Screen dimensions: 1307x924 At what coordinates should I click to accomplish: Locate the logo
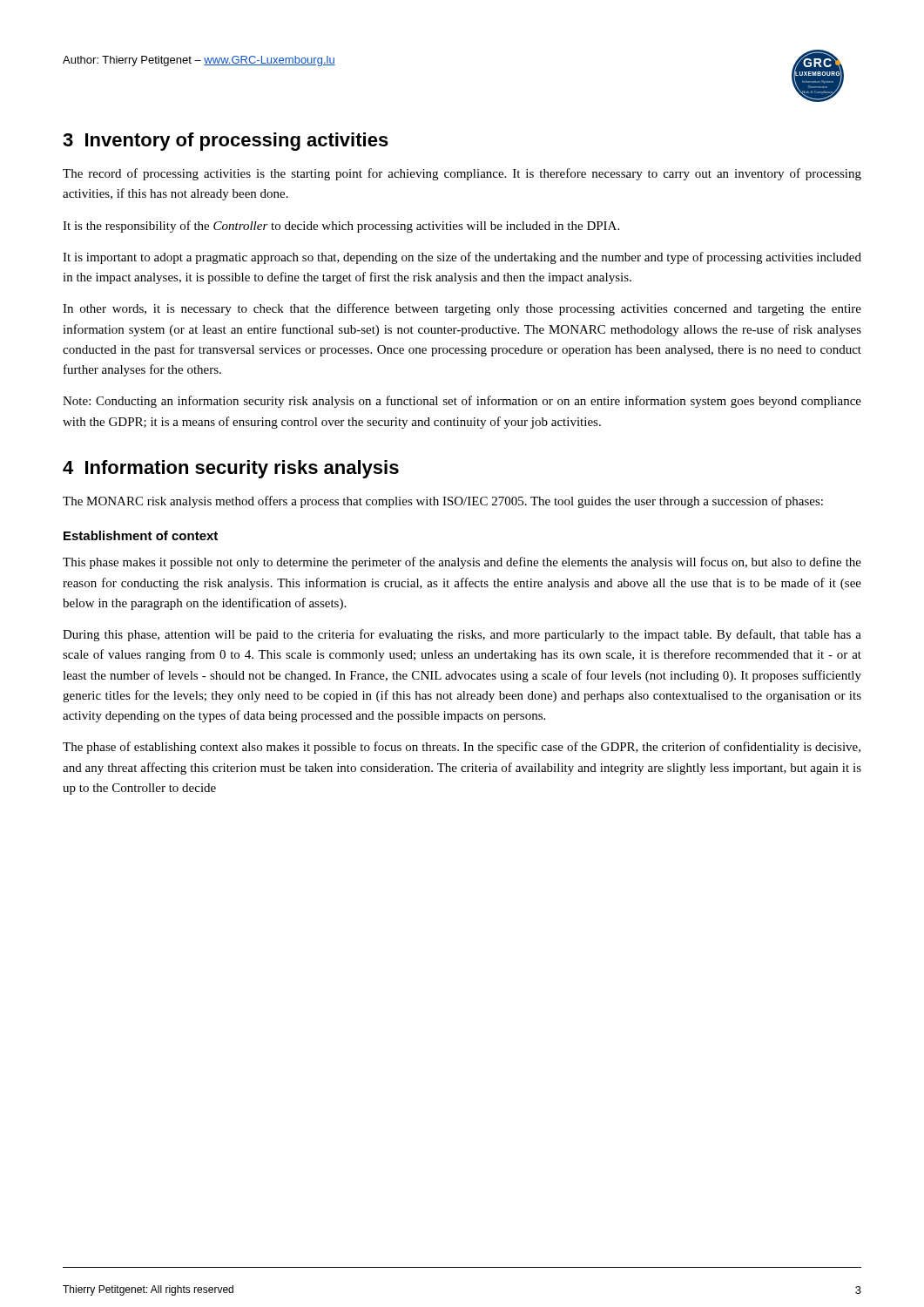[x=818, y=76]
